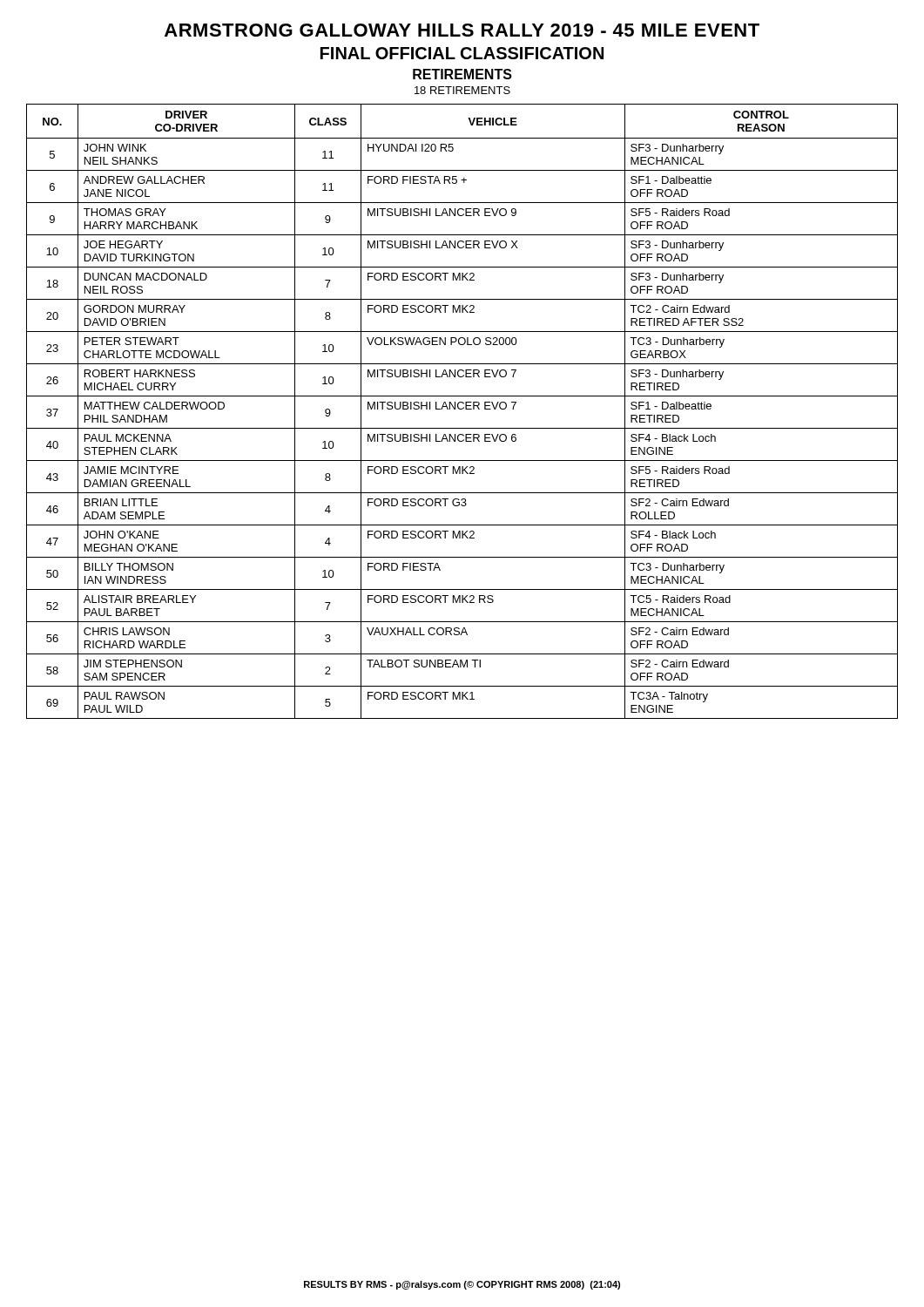Locate the title with the text "FINAL OFFICIAL CLASSIFICATION"

click(x=462, y=53)
